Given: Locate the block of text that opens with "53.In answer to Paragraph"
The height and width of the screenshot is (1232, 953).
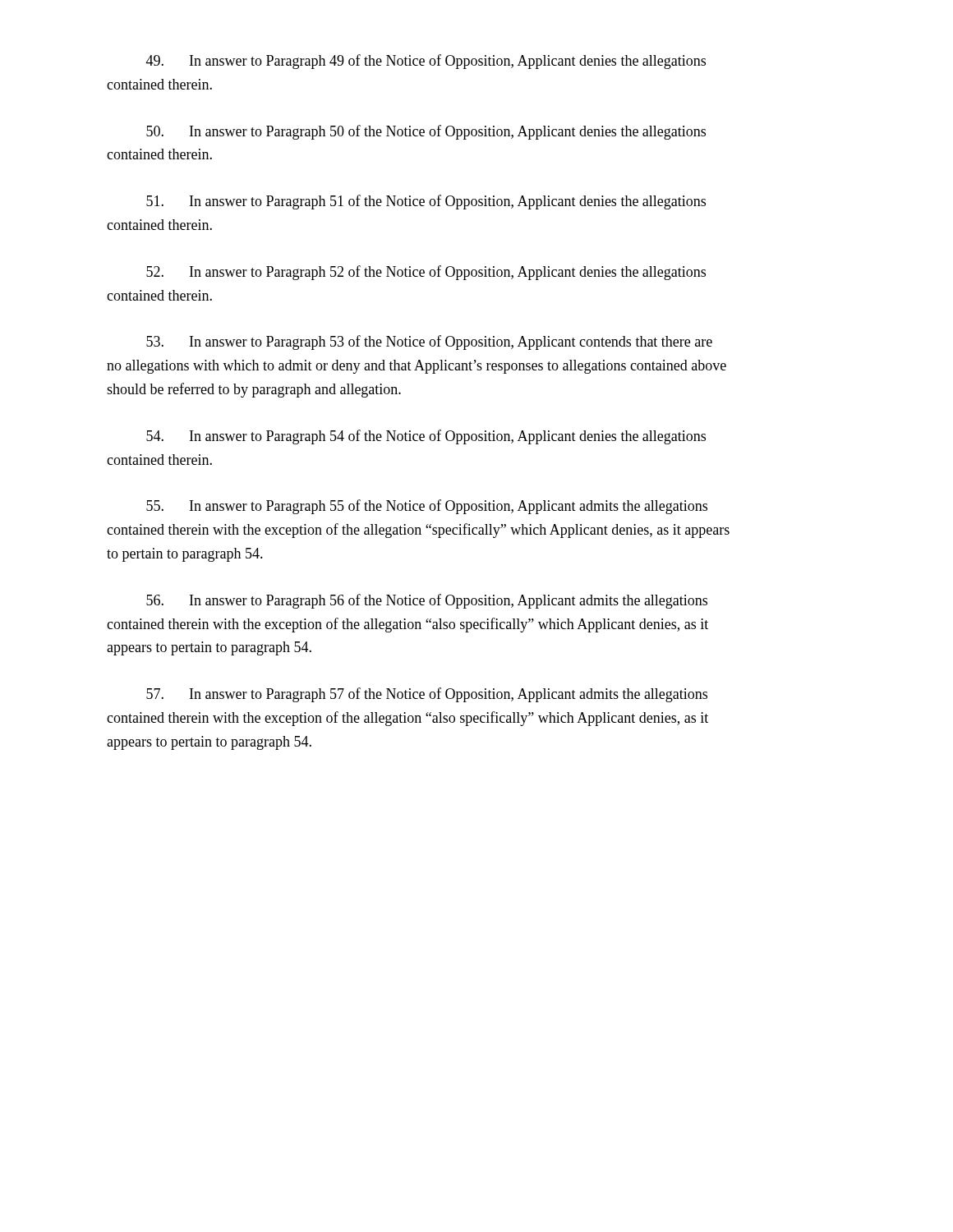Looking at the screenshot, I should point(476,366).
